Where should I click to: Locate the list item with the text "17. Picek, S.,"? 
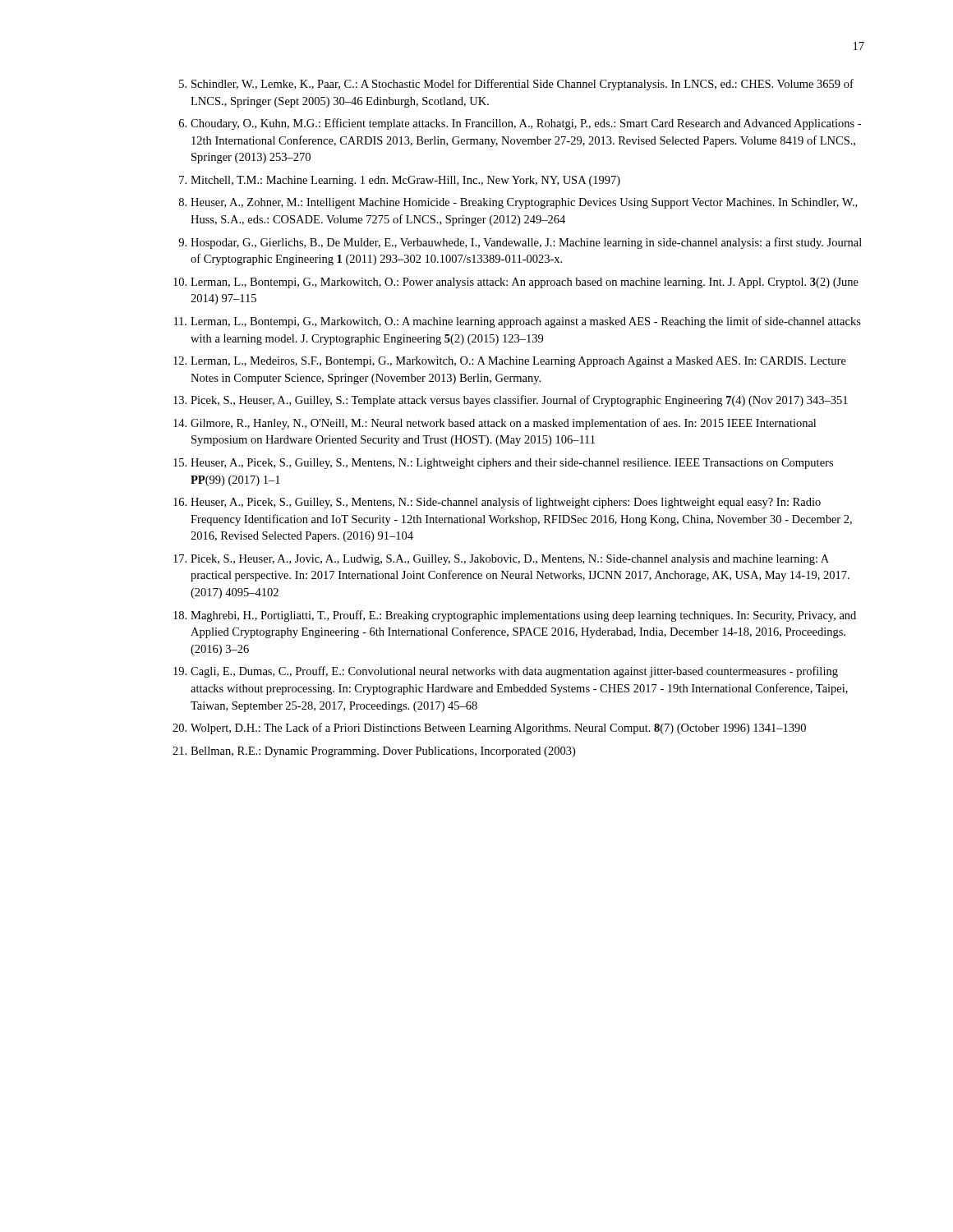tap(514, 576)
